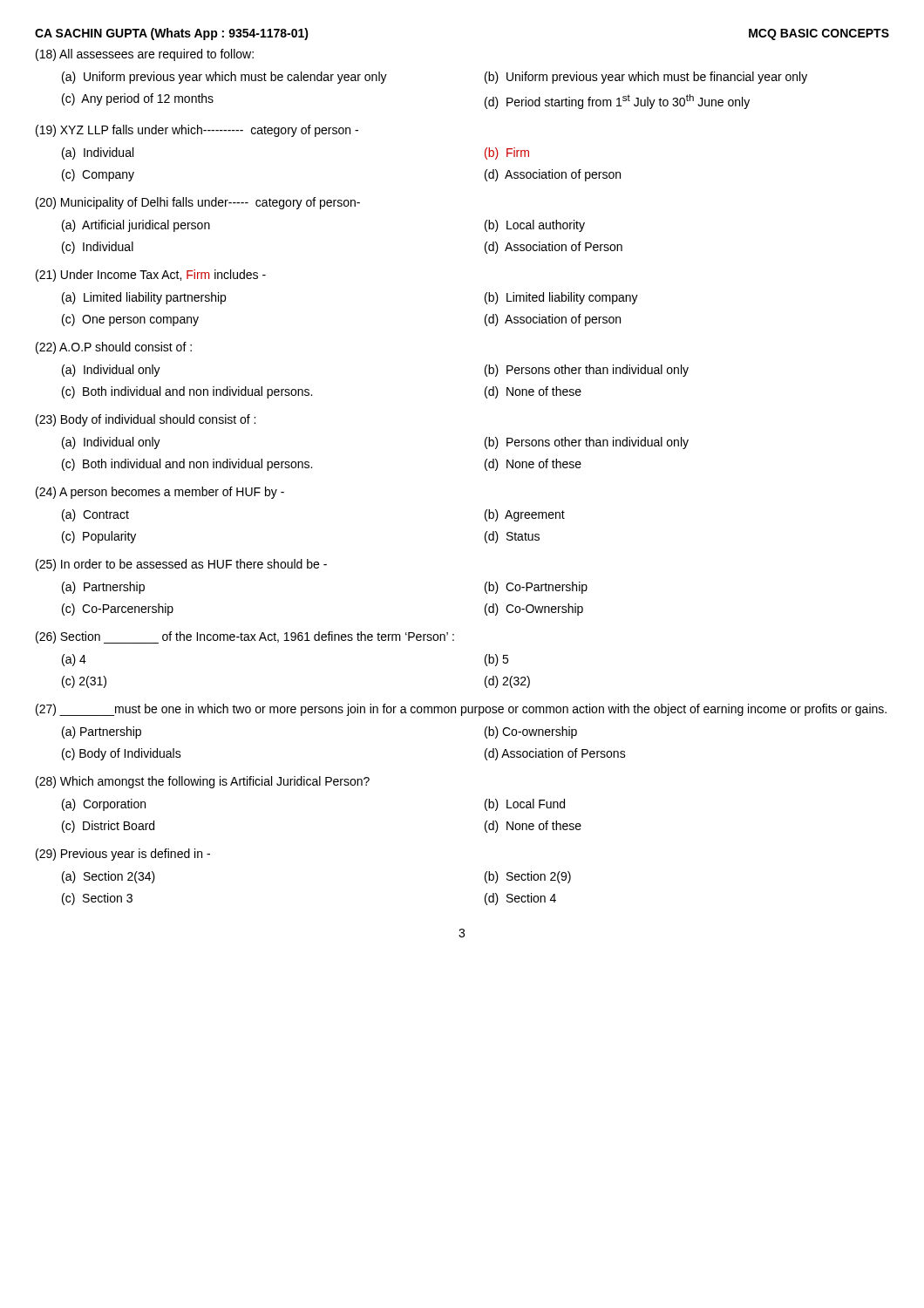924x1308 pixels.
Task: Point to "(a) Corporation"
Action: tap(104, 804)
